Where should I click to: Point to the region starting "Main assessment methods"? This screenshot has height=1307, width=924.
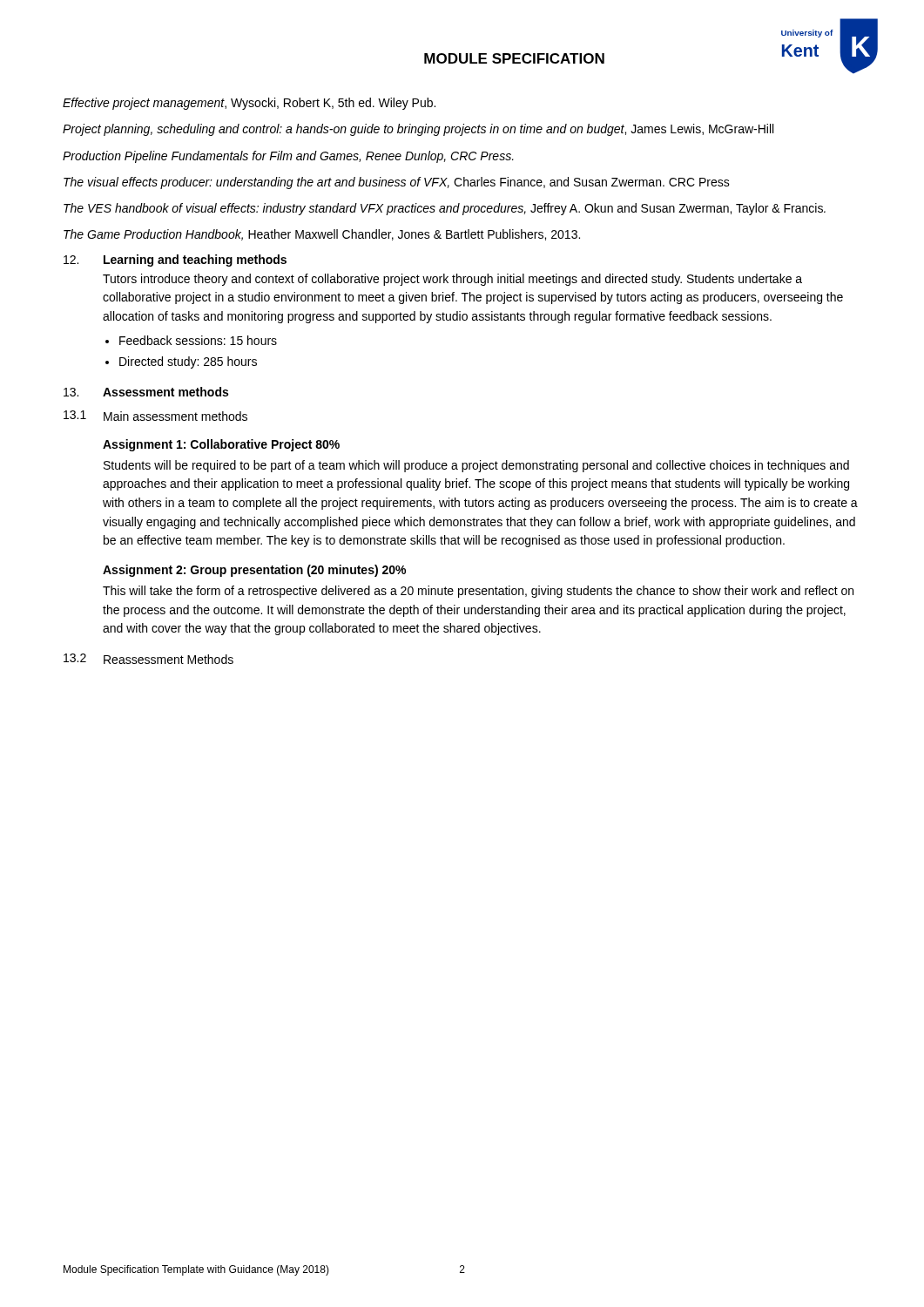click(x=175, y=416)
